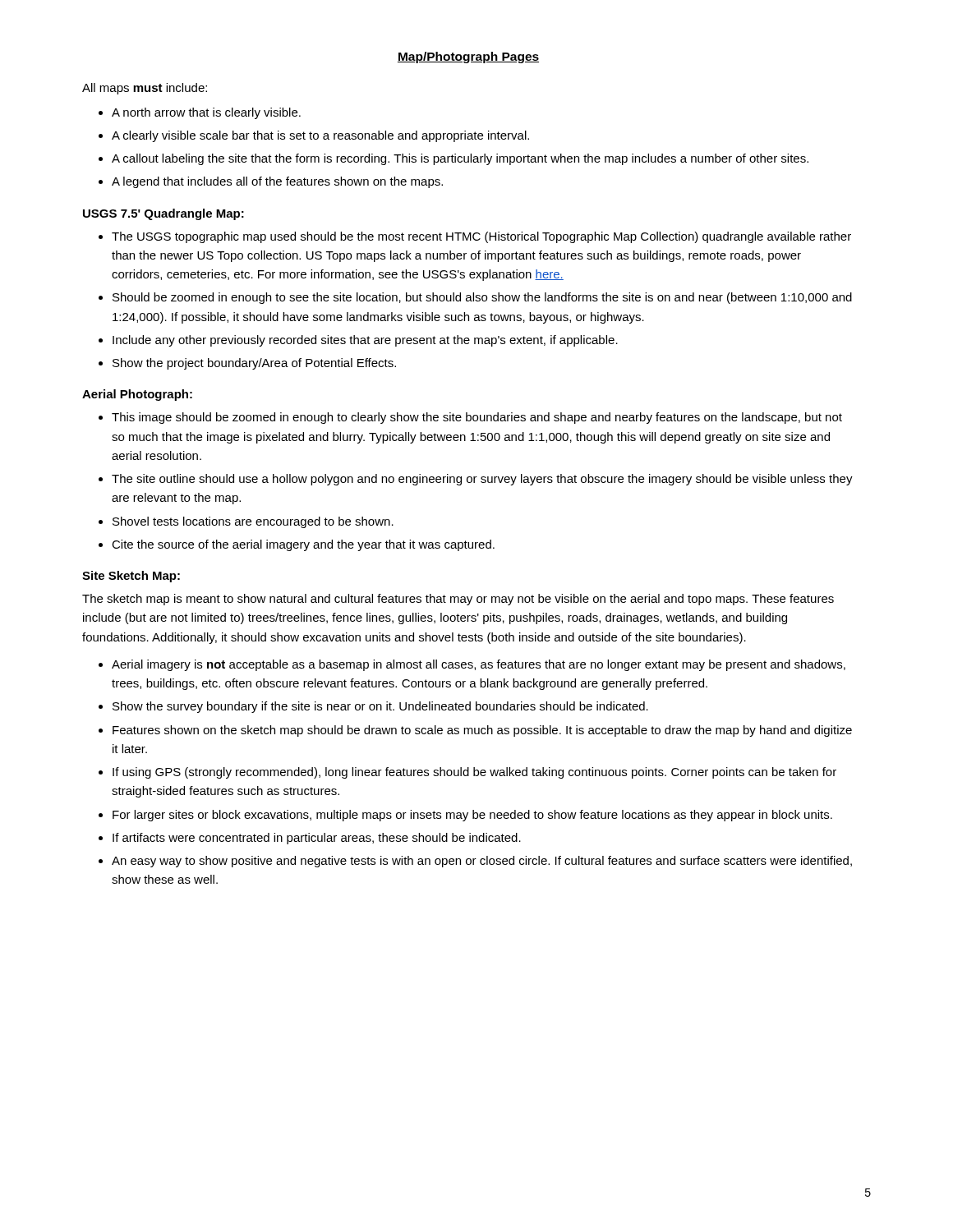Locate the list item with the text "Features shown on the sketch map"
Screen dimensions: 1232x953
(482, 739)
